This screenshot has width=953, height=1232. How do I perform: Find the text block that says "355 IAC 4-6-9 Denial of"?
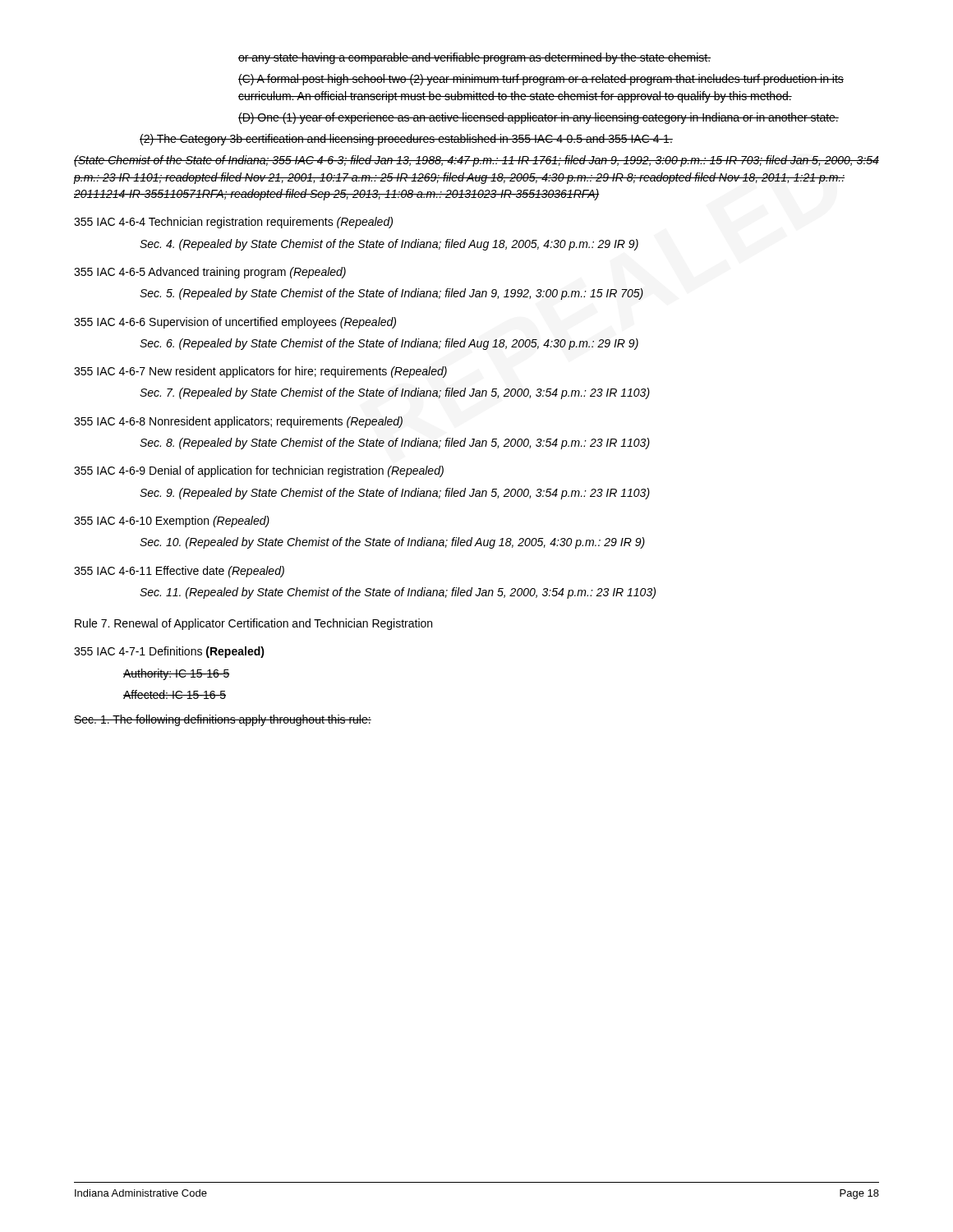(x=259, y=471)
